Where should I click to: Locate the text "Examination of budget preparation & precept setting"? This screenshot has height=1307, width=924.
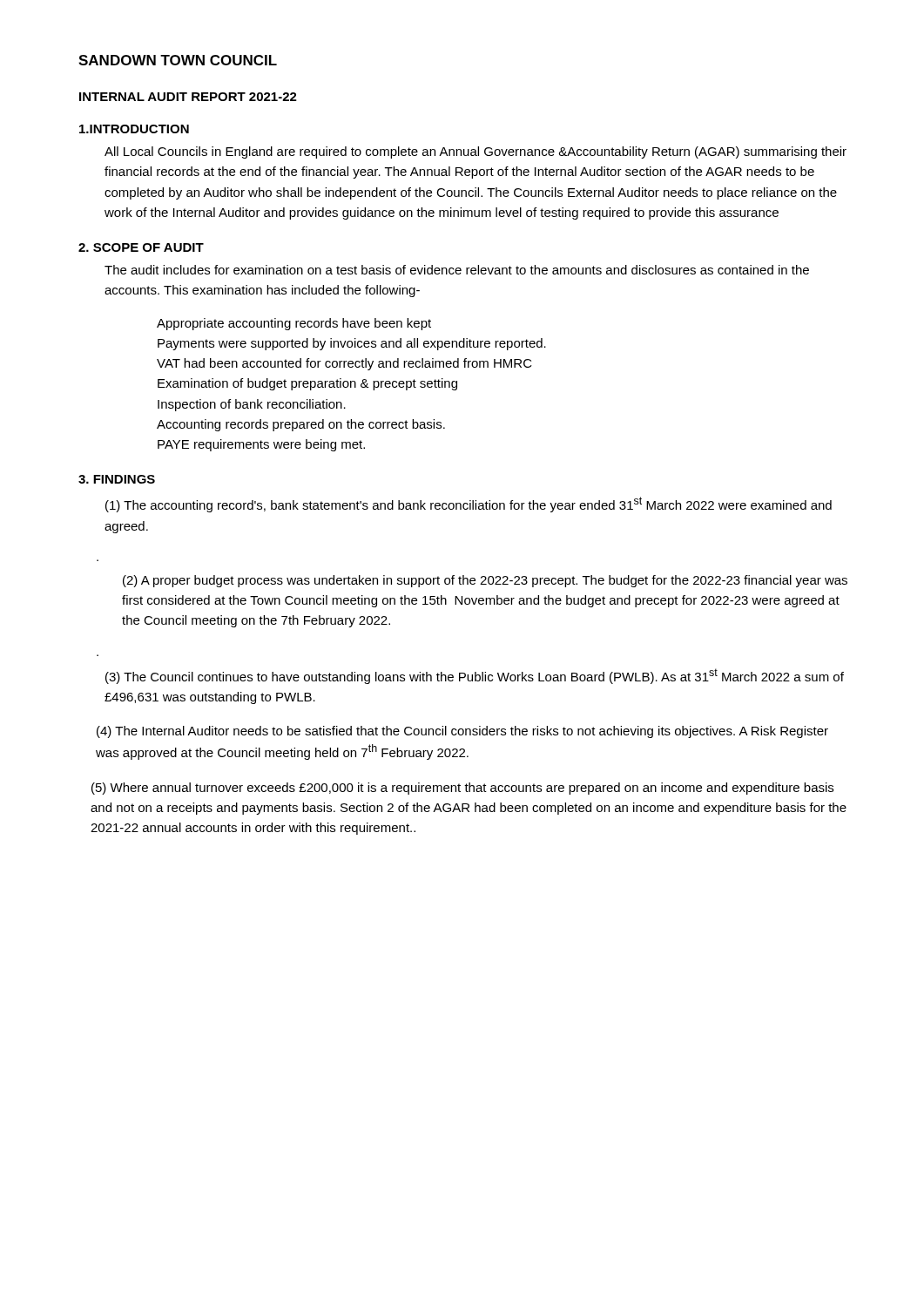coord(307,383)
